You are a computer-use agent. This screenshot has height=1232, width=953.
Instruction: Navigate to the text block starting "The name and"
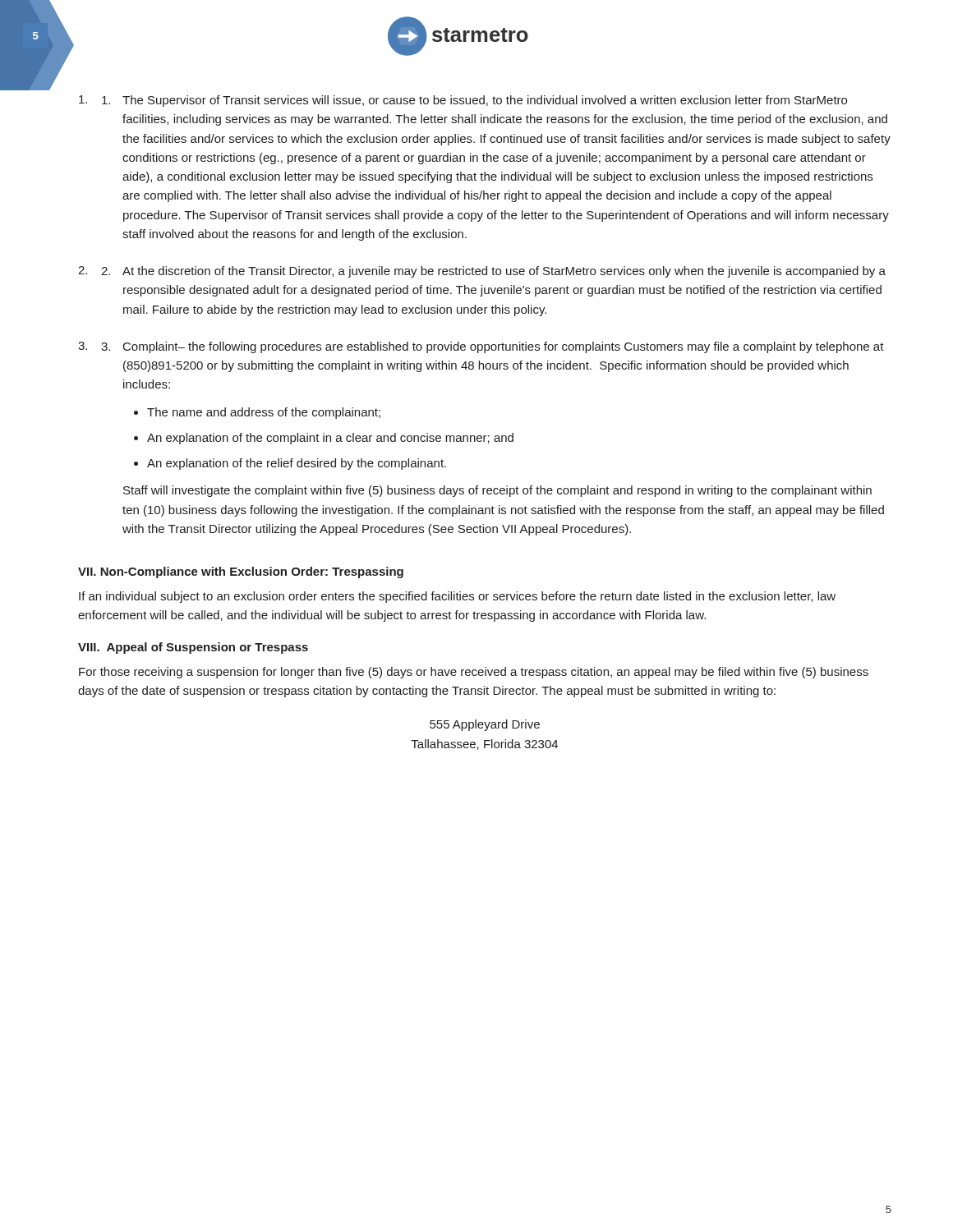point(264,411)
